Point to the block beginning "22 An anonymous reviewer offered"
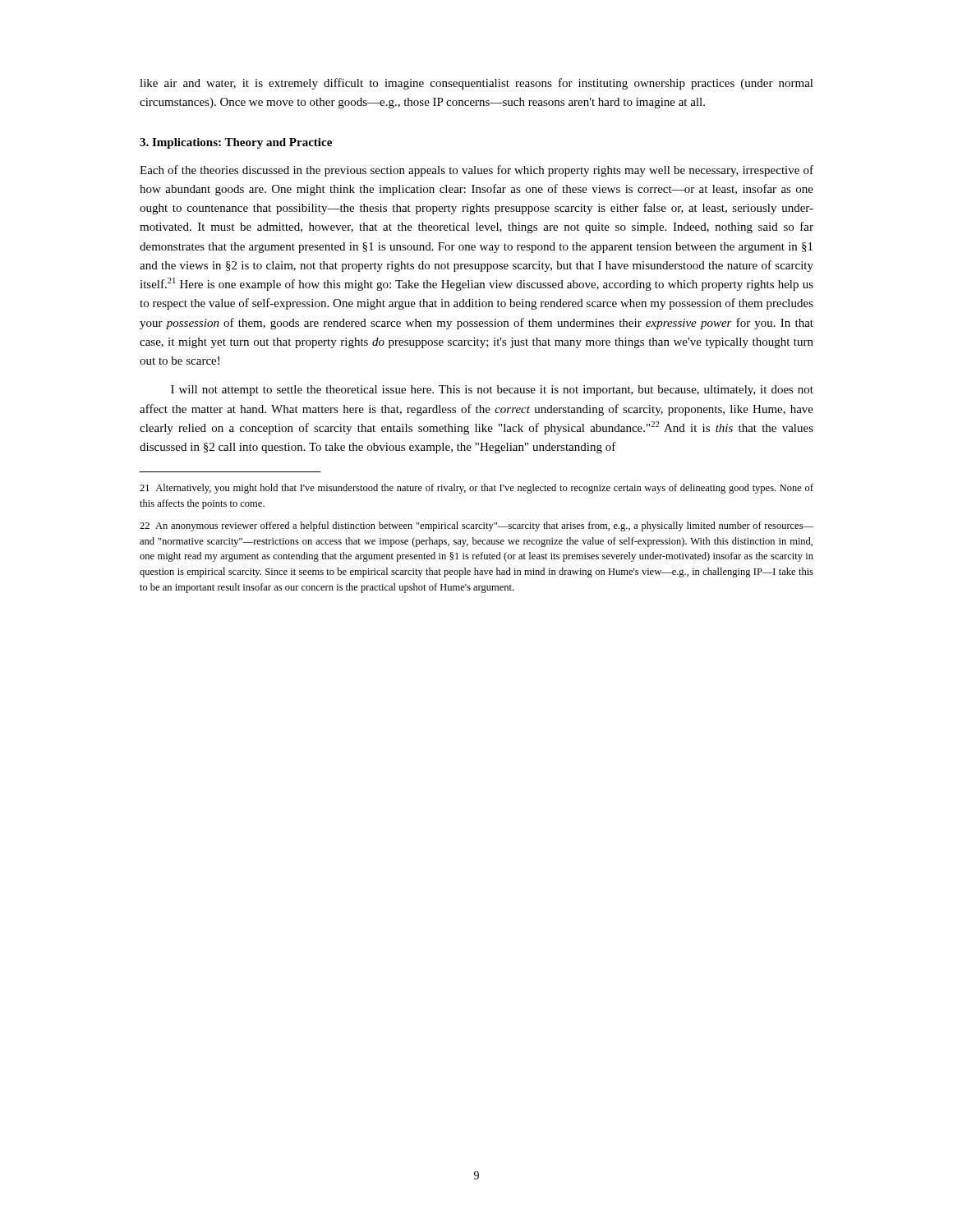The width and height of the screenshot is (953, 1232). (x=476, y=556)
